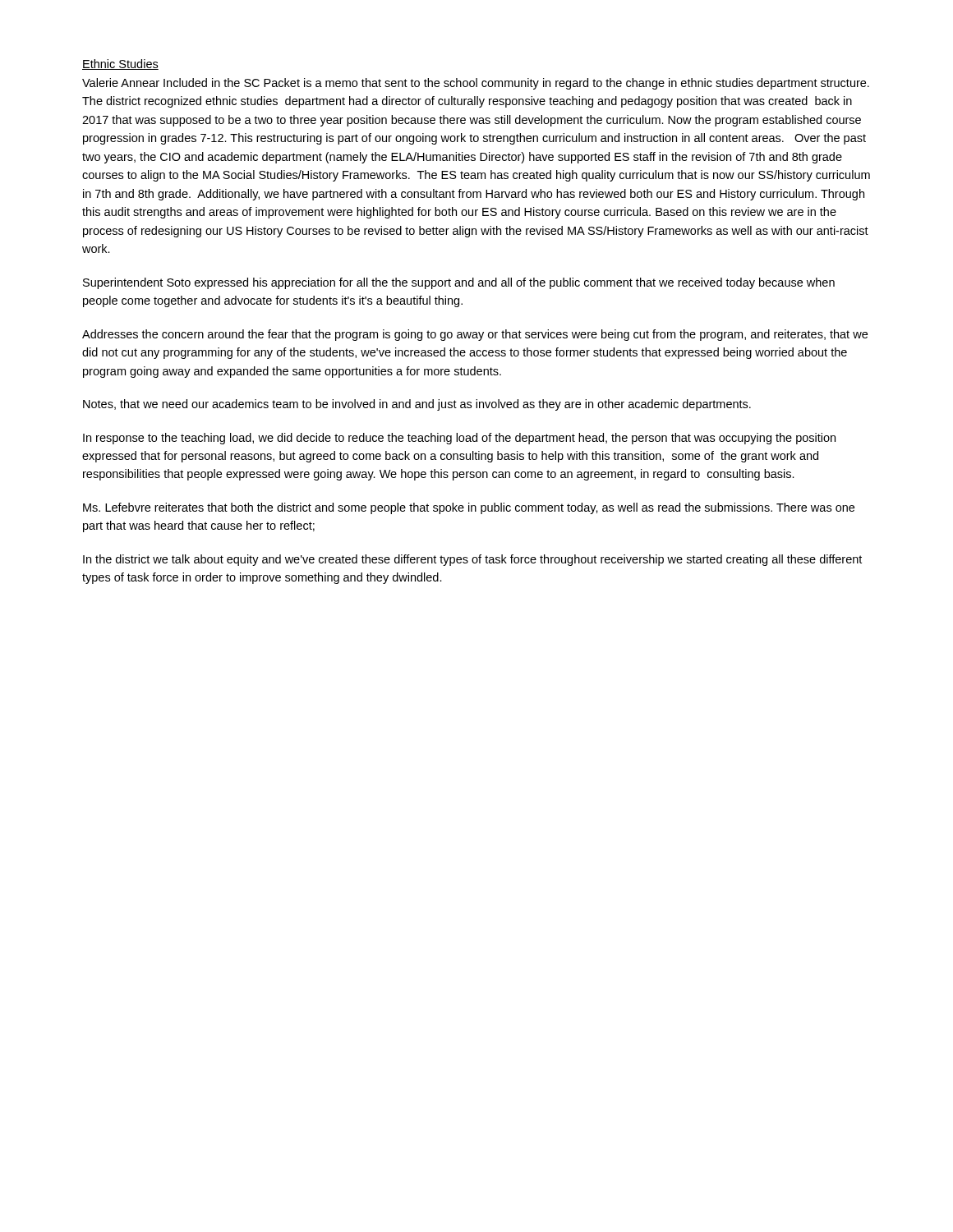
Task: Find the text block that says "Notes, that we need our academics team"
Action: click(417, 404)
